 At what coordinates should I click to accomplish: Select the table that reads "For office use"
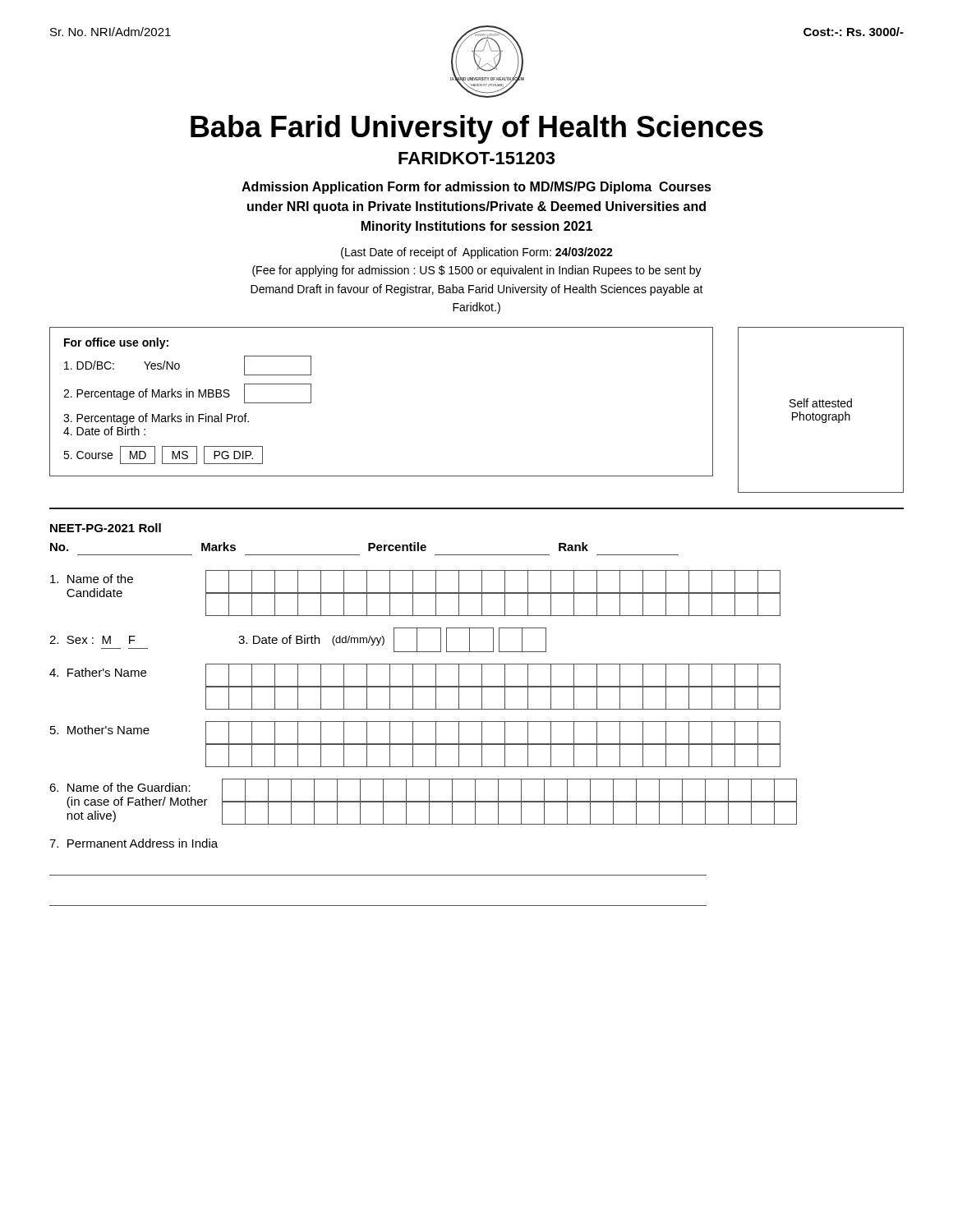pyautogui.click(x=381, y=401)
